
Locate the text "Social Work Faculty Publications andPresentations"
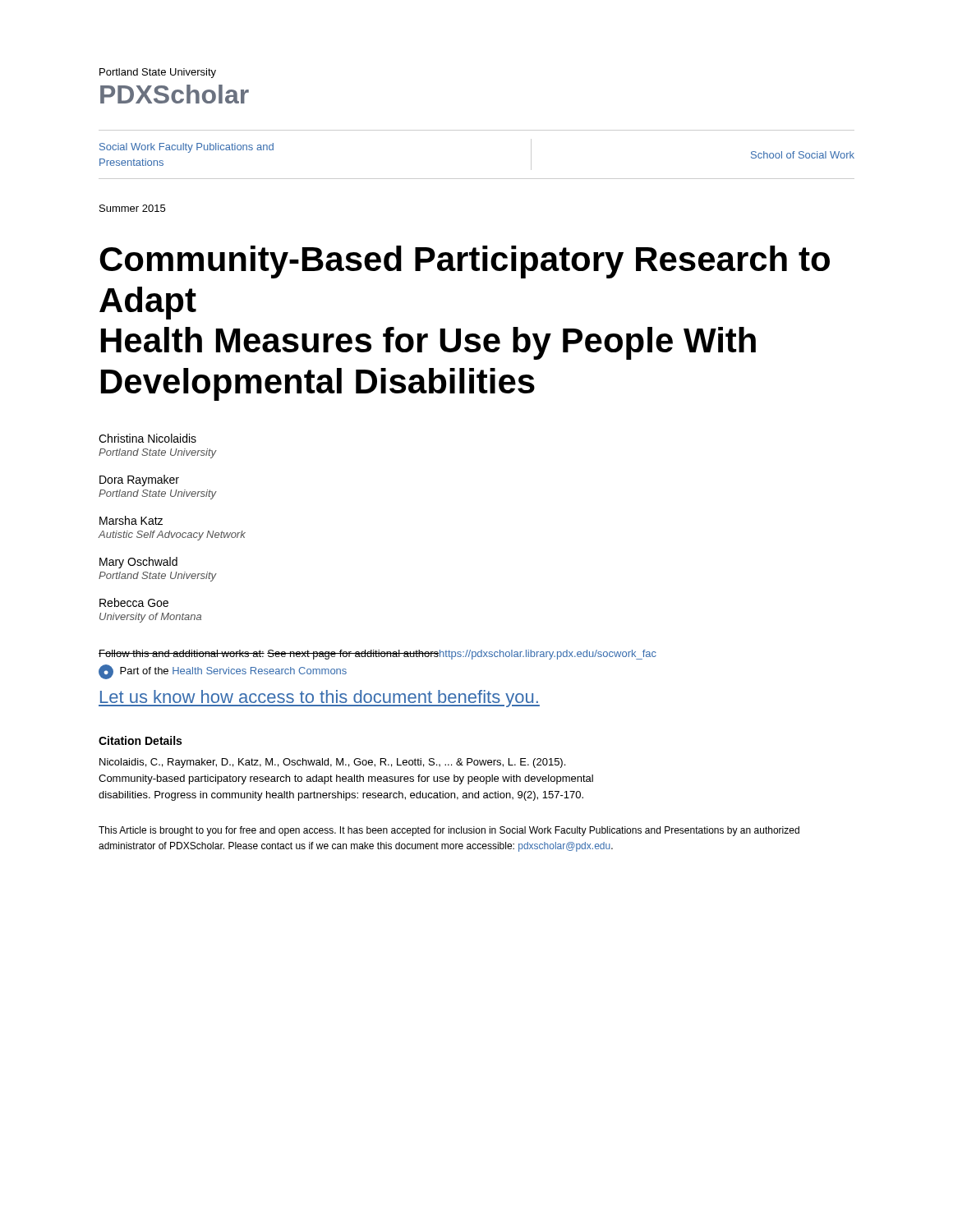coord(186,154)
